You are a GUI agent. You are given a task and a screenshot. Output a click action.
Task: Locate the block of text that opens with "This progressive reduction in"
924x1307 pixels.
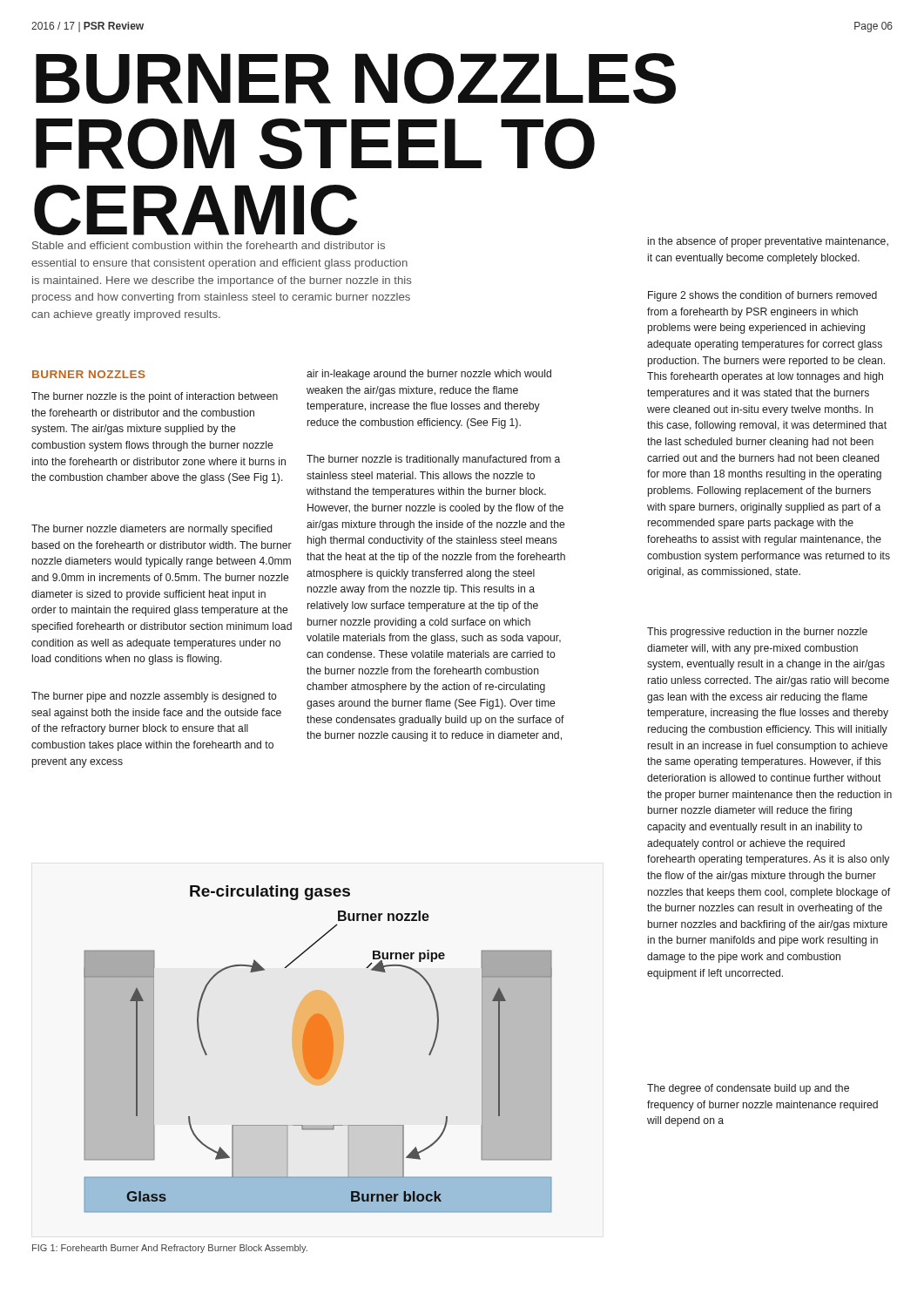point(770,802)
